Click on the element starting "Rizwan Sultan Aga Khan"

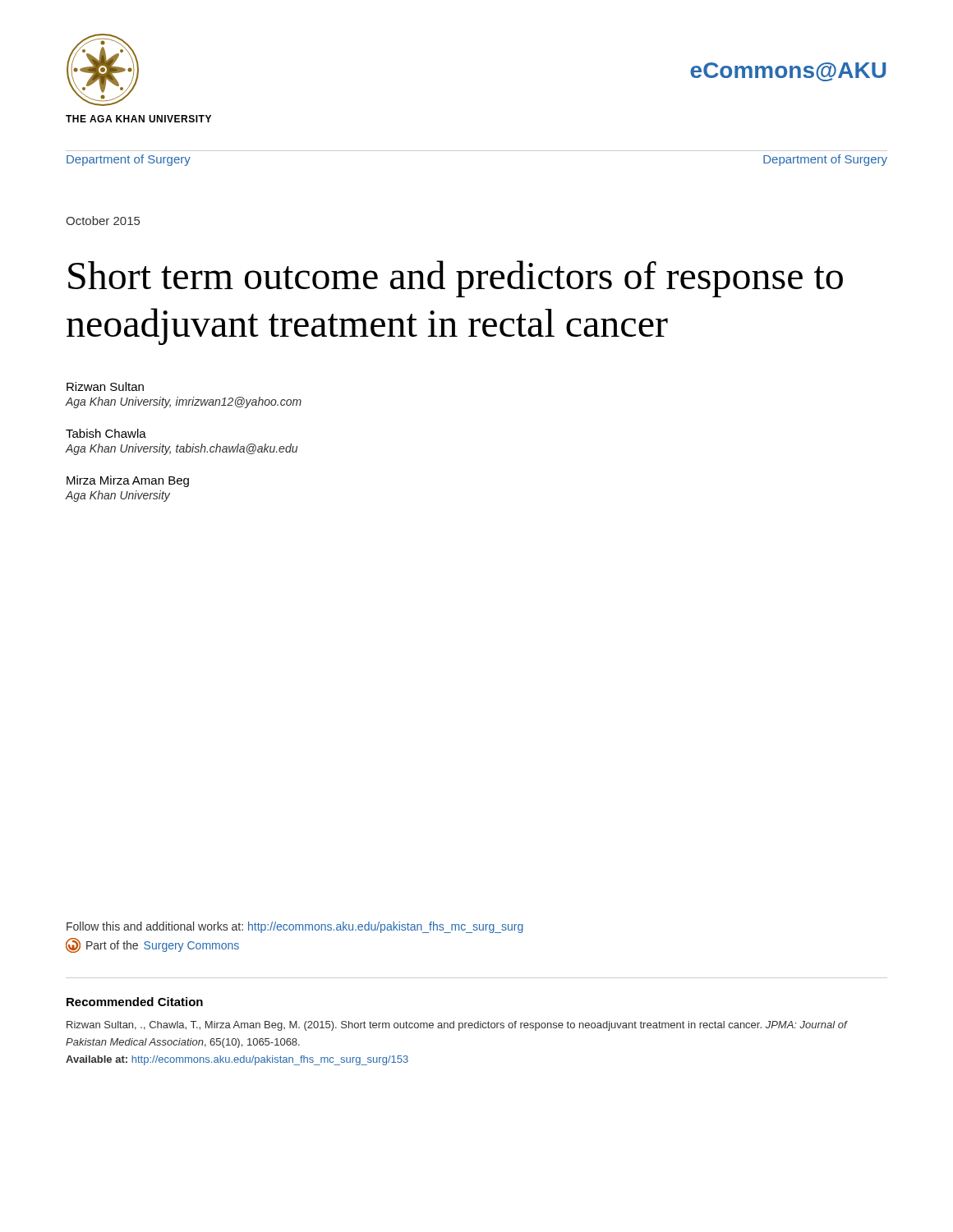(105, 386)
